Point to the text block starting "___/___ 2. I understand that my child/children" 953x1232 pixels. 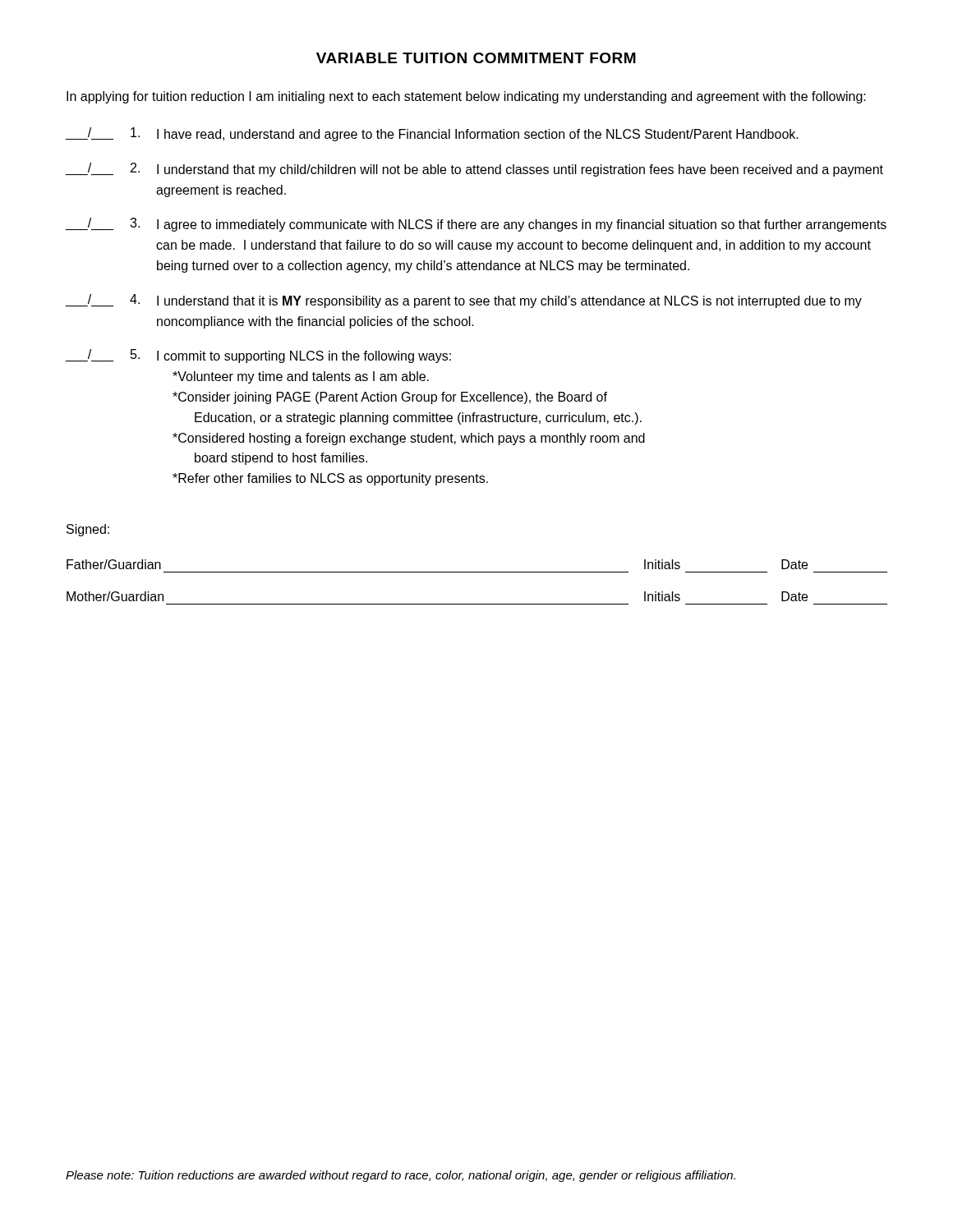(476, 180)
